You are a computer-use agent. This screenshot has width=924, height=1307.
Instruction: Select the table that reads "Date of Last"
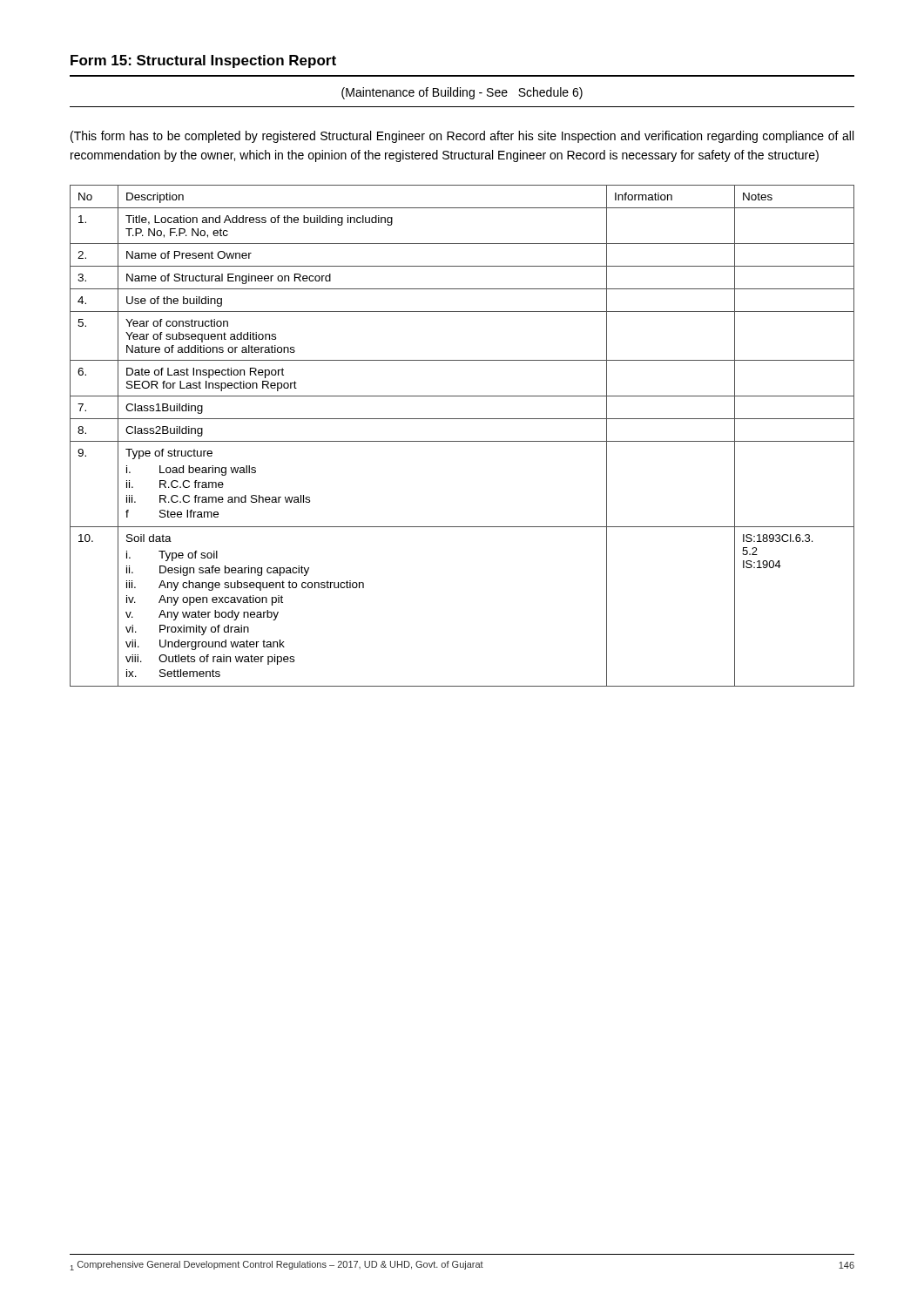(462, 435)
